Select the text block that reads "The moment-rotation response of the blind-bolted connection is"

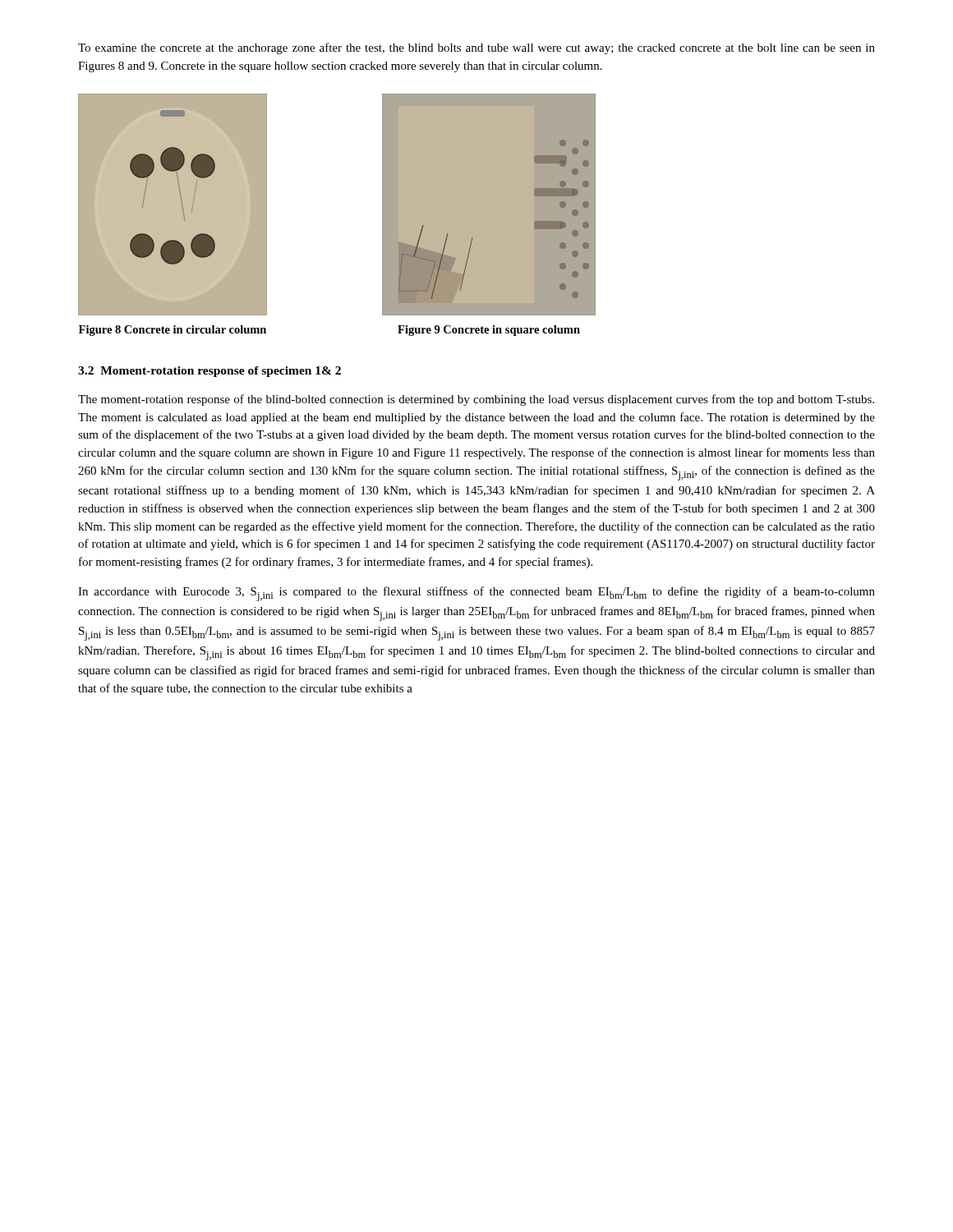pyautogui.click(x=476, y=481)
